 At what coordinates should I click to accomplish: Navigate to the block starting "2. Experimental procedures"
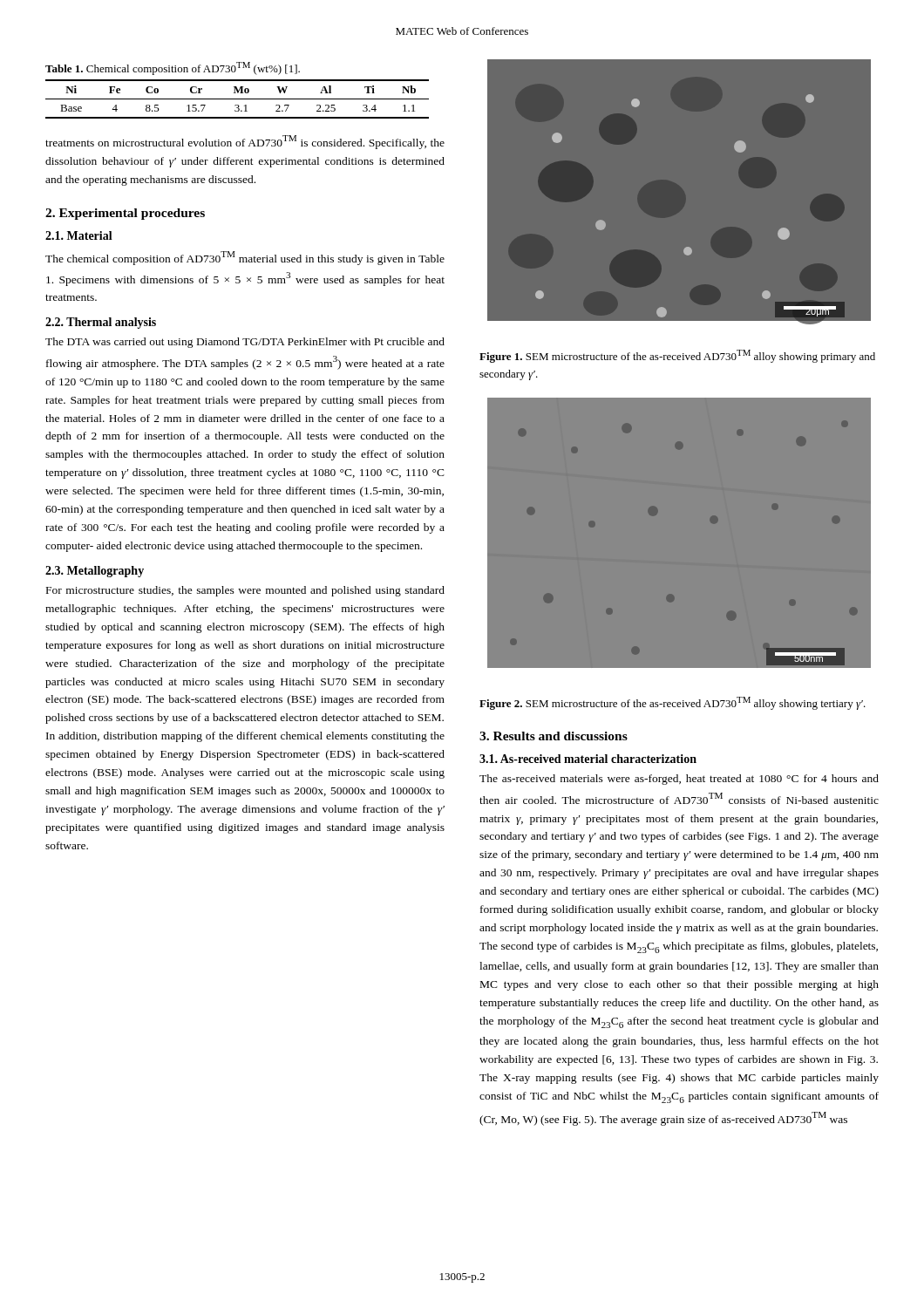[125, 212]
